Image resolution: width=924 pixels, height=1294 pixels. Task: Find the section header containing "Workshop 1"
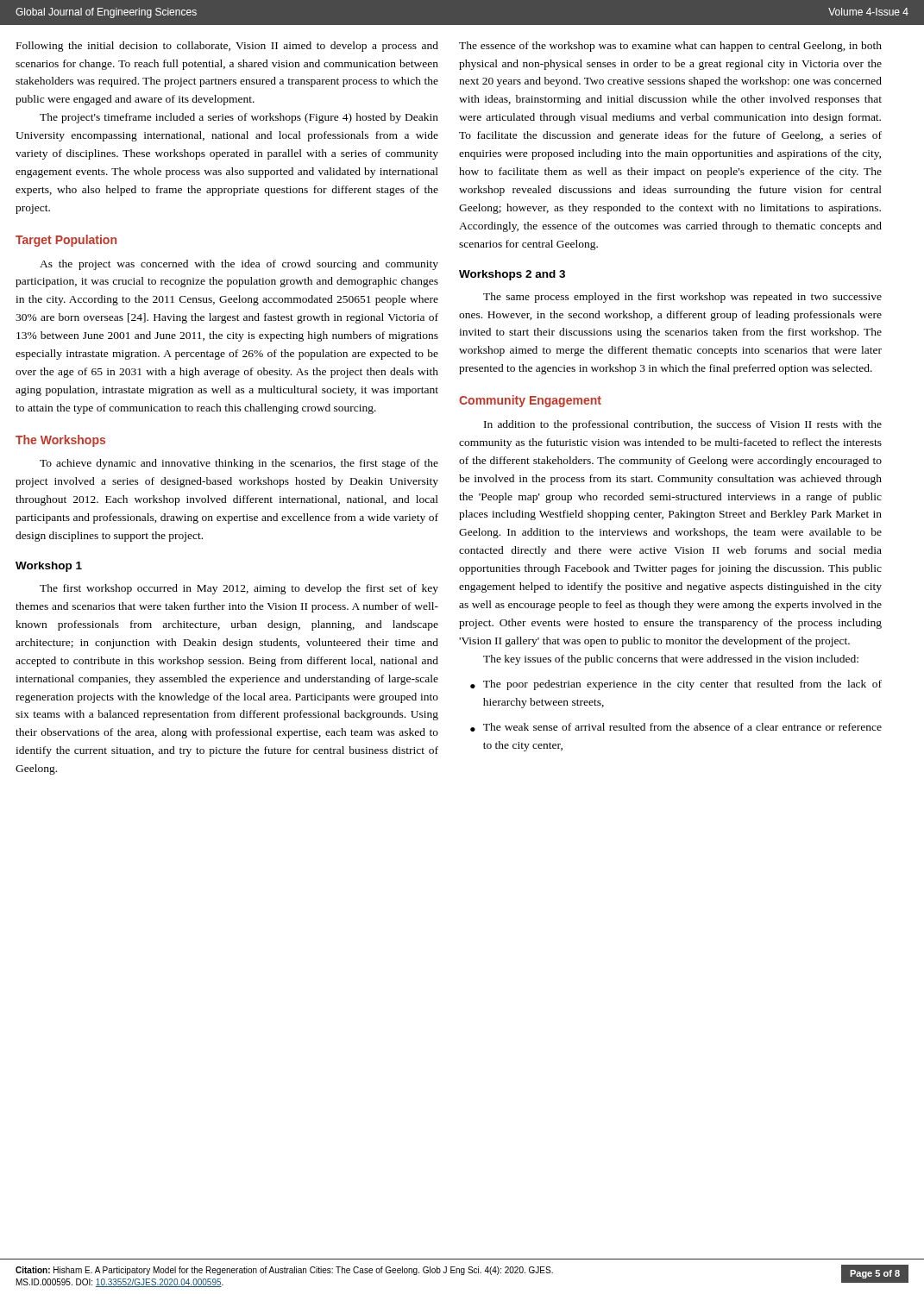point(49,567)
